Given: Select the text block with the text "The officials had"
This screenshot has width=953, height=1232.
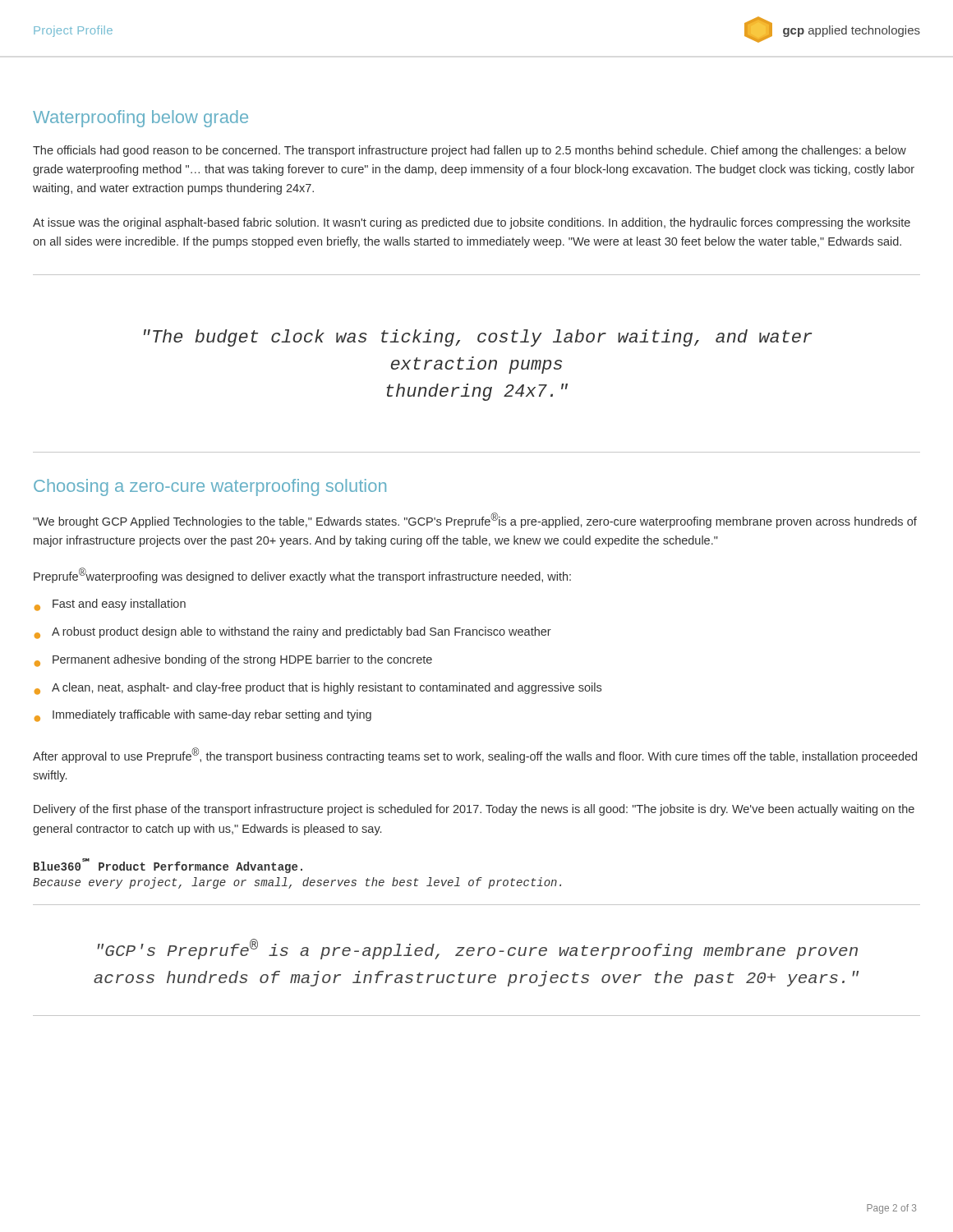Looking at the screenshot, I should pyautogui.click(x=474, y=169).
